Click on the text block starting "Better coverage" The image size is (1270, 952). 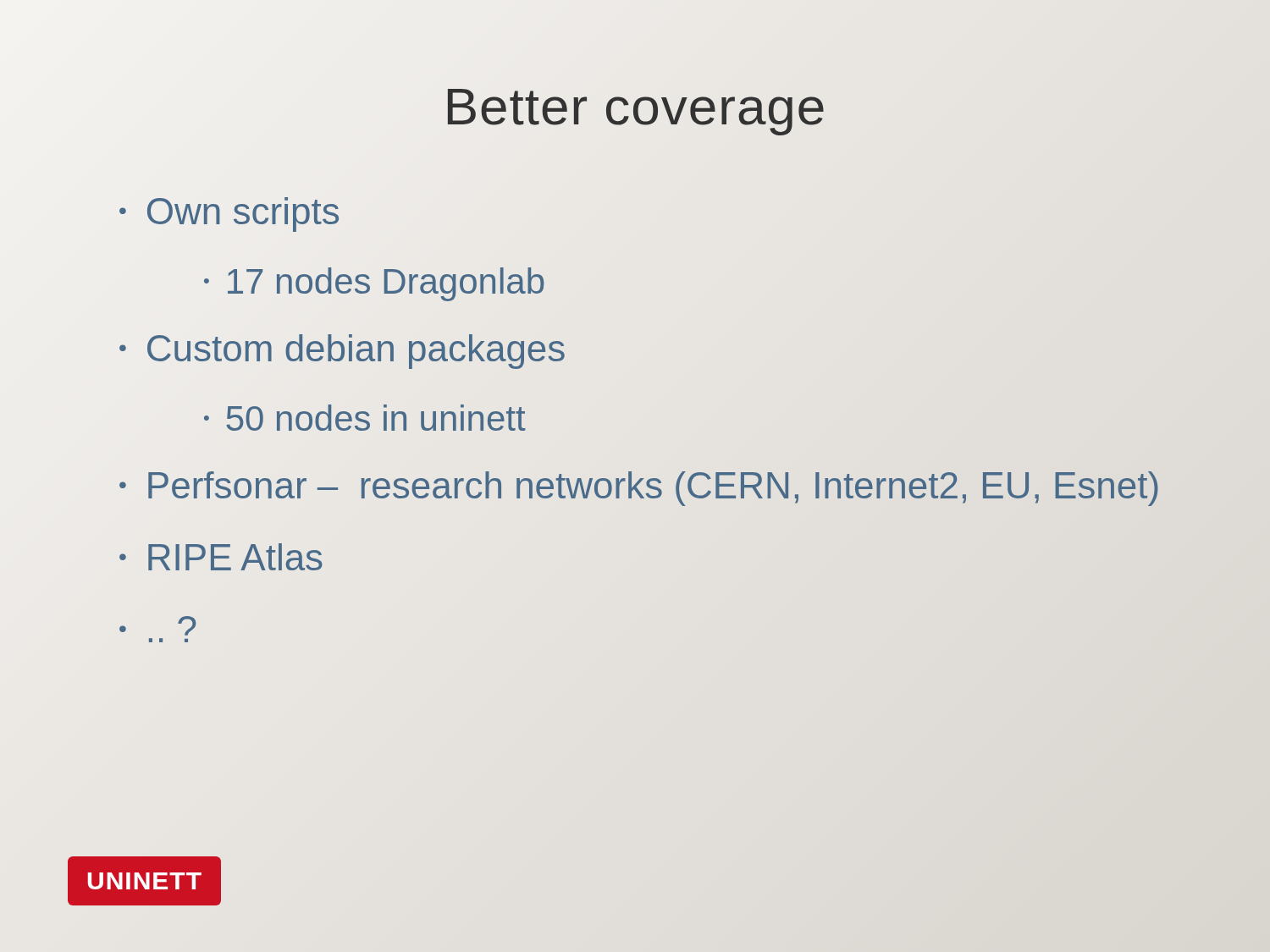(635, 106)
